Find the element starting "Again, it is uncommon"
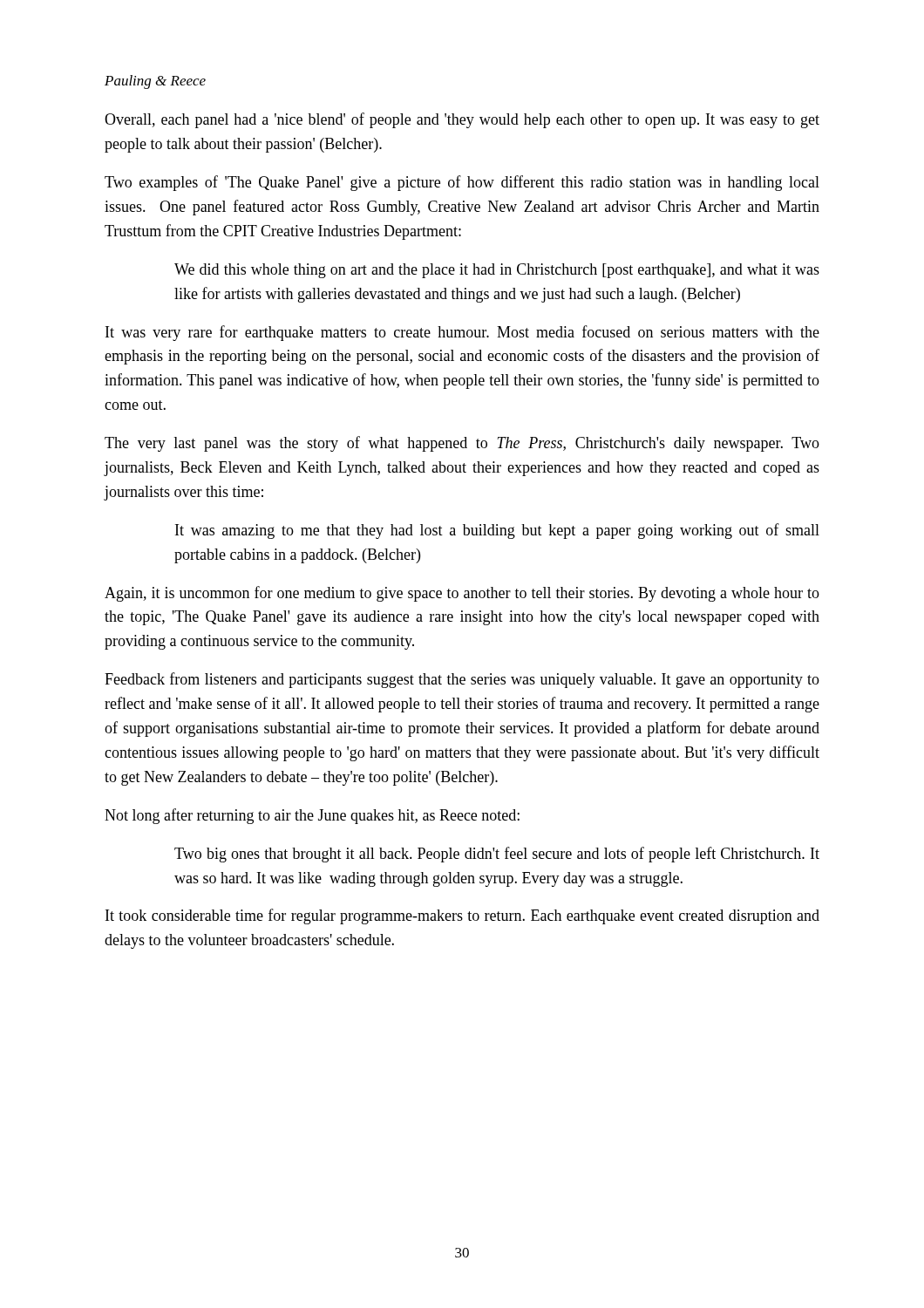Viewport: 924px width, 1308px height. [x=462, y=617]
